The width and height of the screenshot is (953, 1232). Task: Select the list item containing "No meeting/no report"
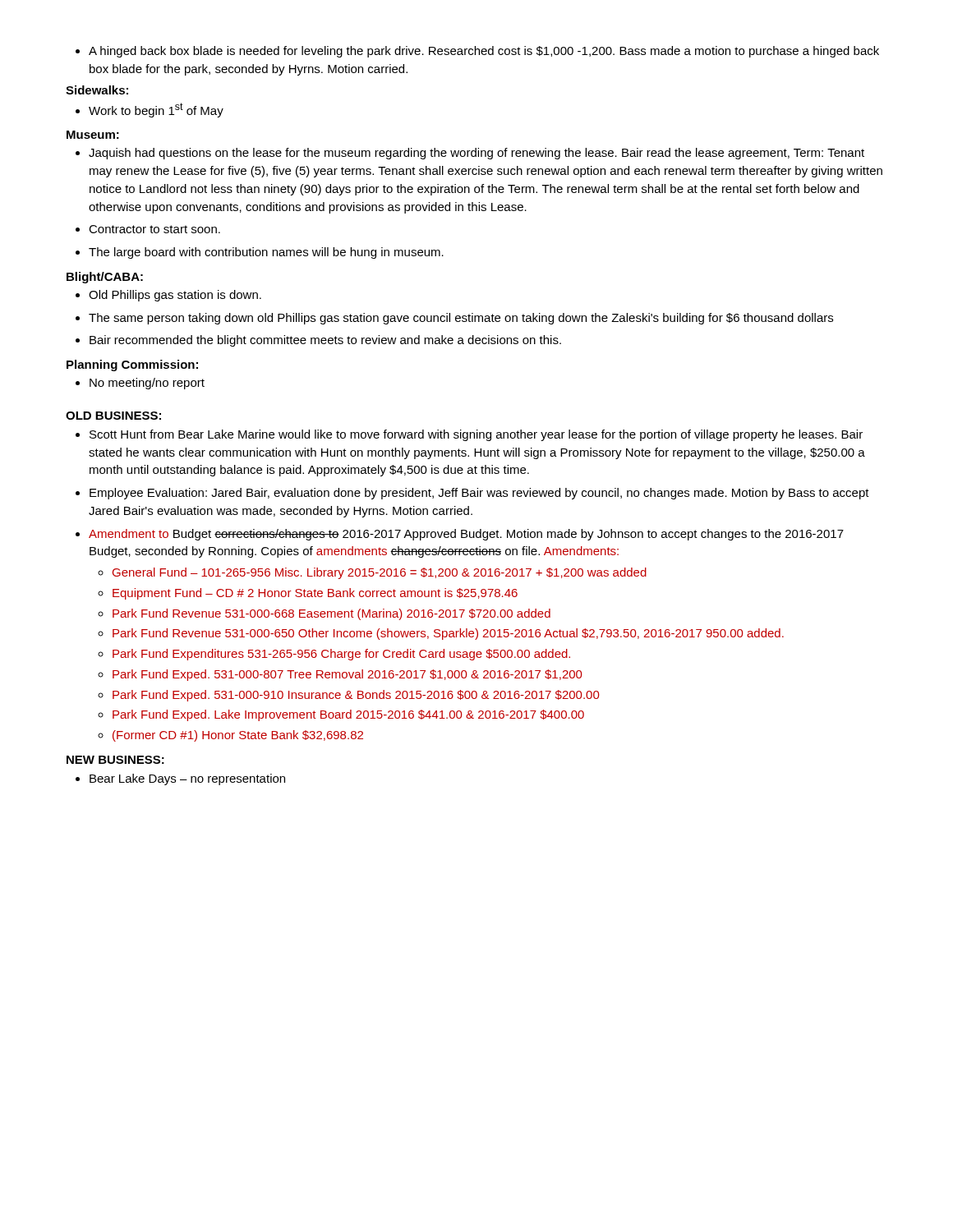tap(140, 384)
